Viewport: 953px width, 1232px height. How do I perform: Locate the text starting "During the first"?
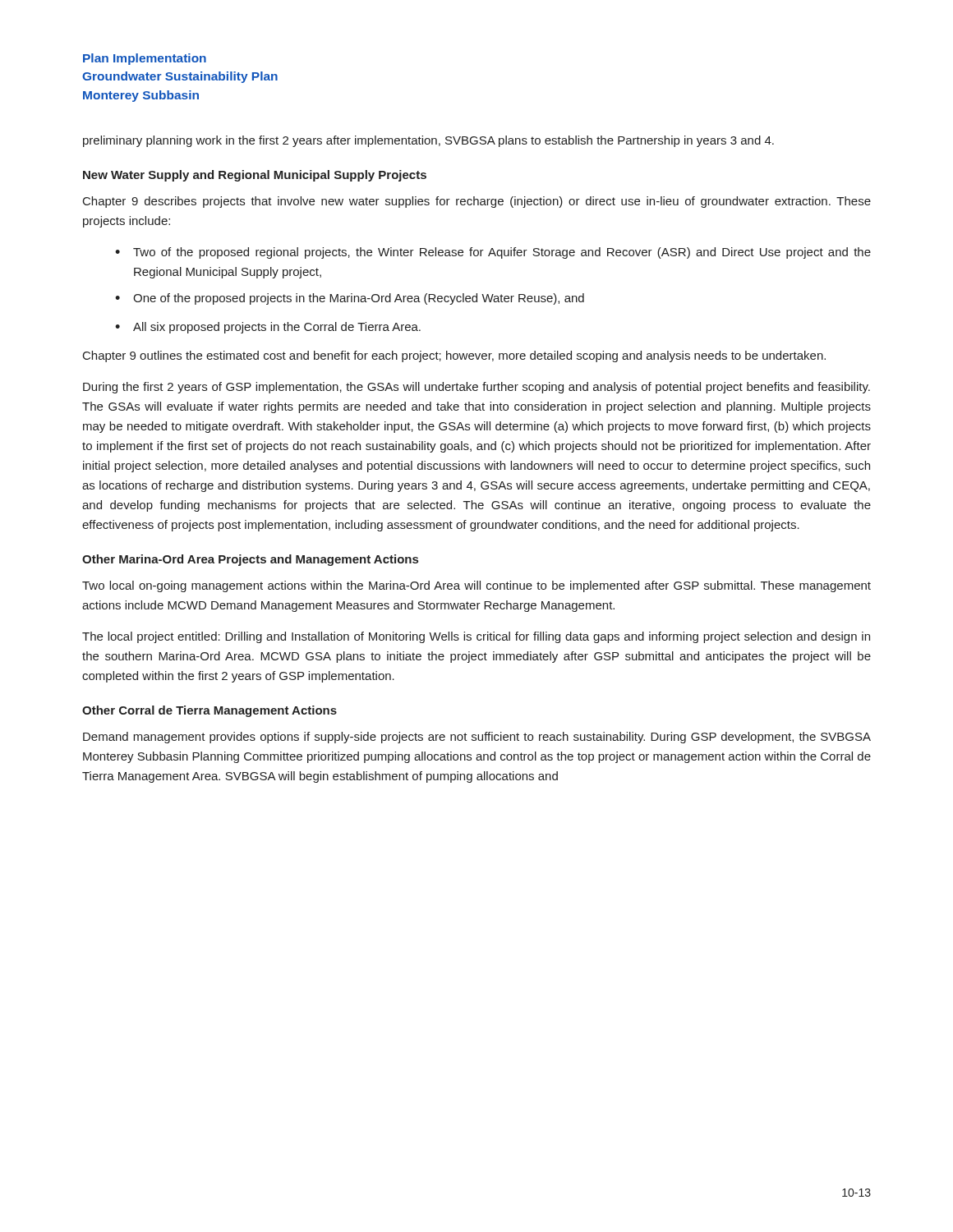pos(476,455)
